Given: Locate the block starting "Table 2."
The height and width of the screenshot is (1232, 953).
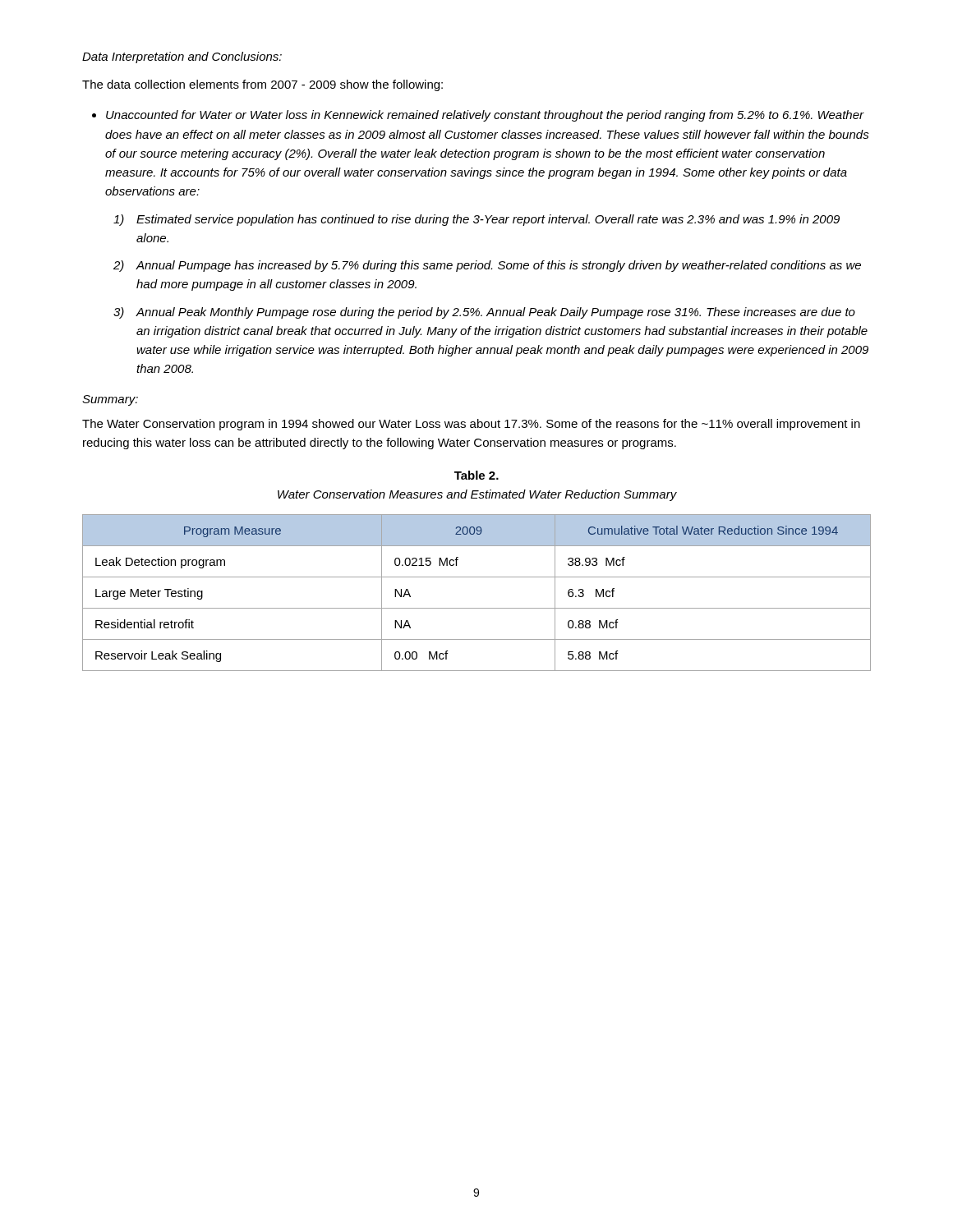Looking at the screenshot, I should [476, 475].
